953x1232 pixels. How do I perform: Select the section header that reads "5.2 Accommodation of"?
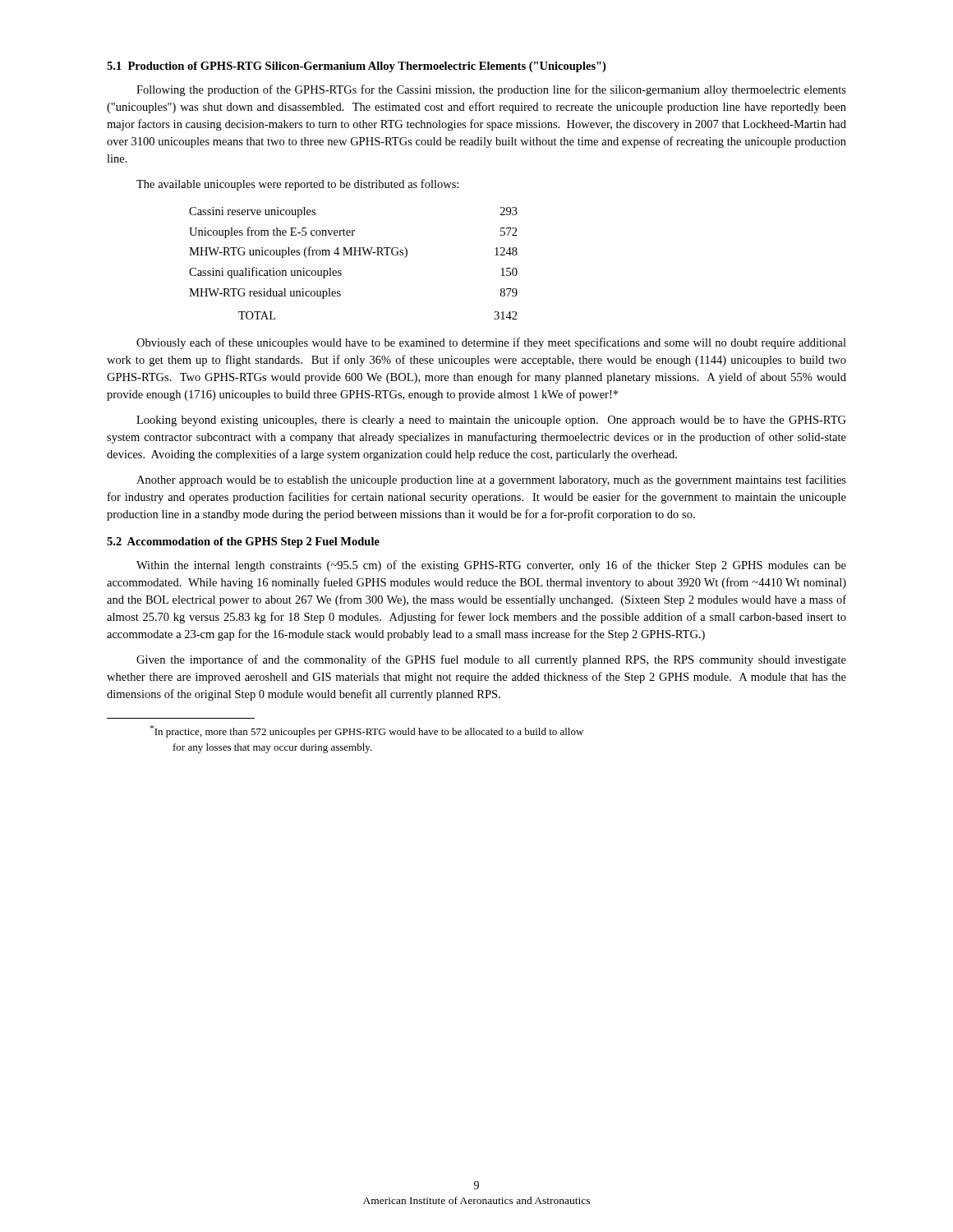[243, 541]
